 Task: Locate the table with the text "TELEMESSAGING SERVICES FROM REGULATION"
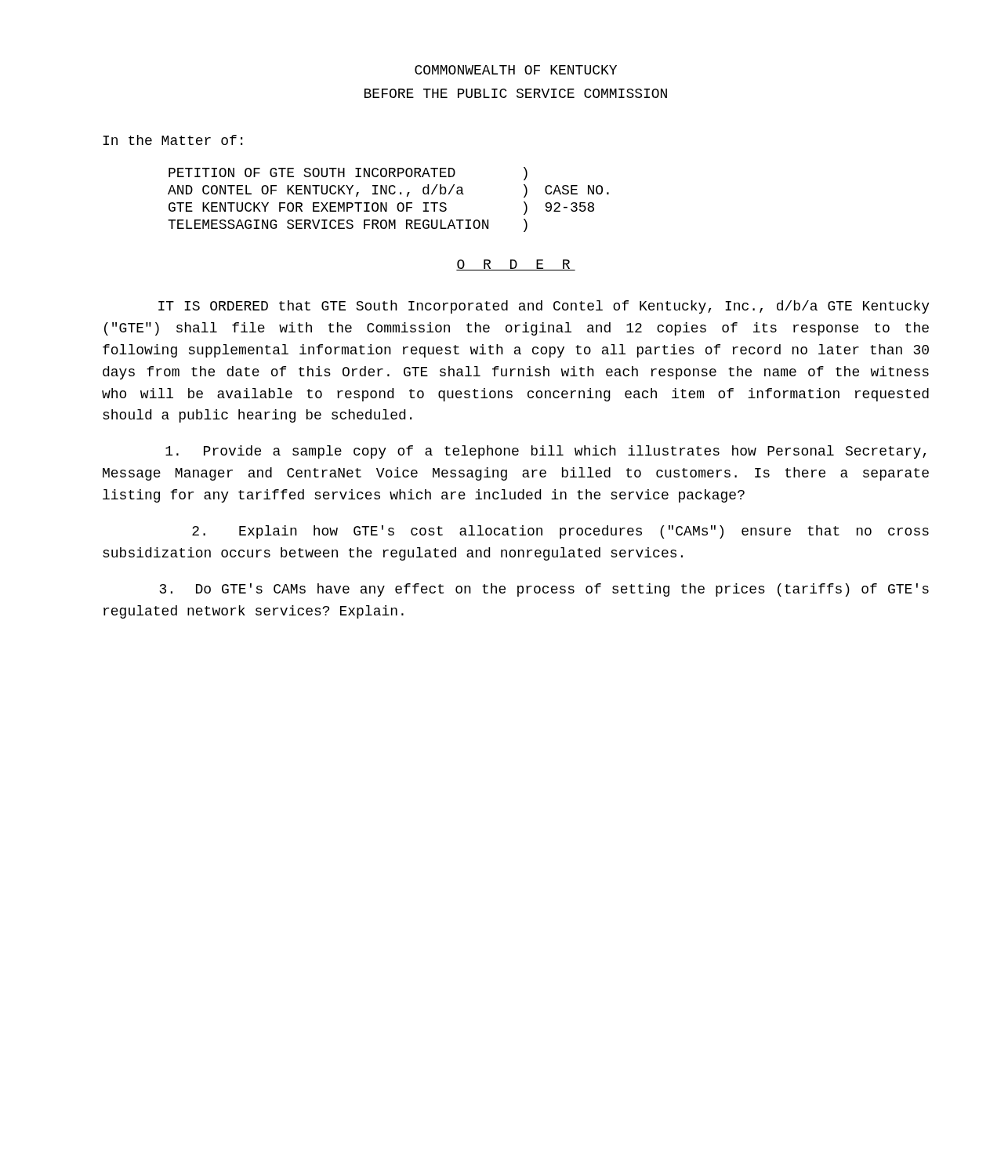[x=547, y=199]
